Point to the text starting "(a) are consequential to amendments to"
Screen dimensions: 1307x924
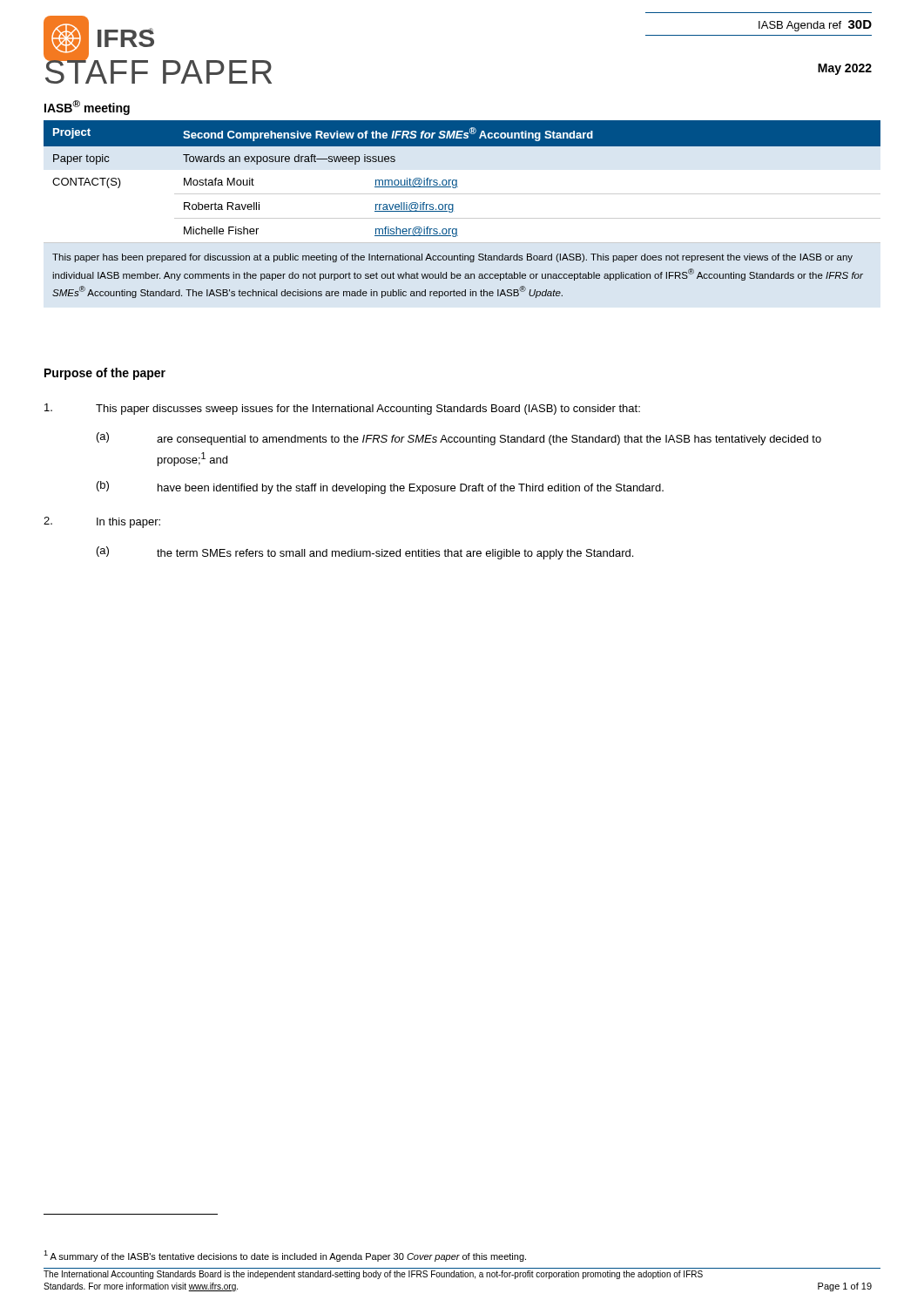pos(484,450)
